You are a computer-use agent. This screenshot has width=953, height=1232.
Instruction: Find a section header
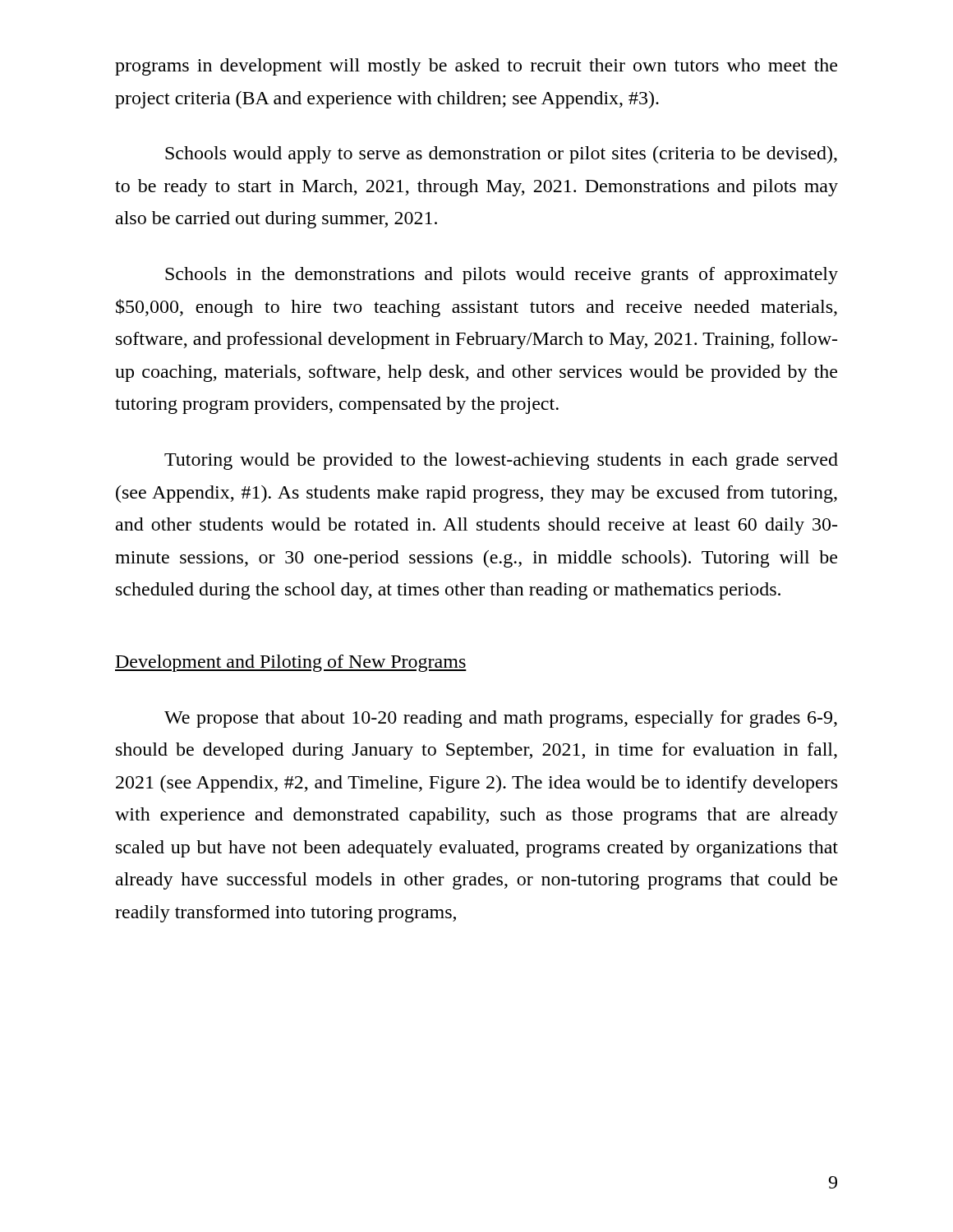coord(291,661)
